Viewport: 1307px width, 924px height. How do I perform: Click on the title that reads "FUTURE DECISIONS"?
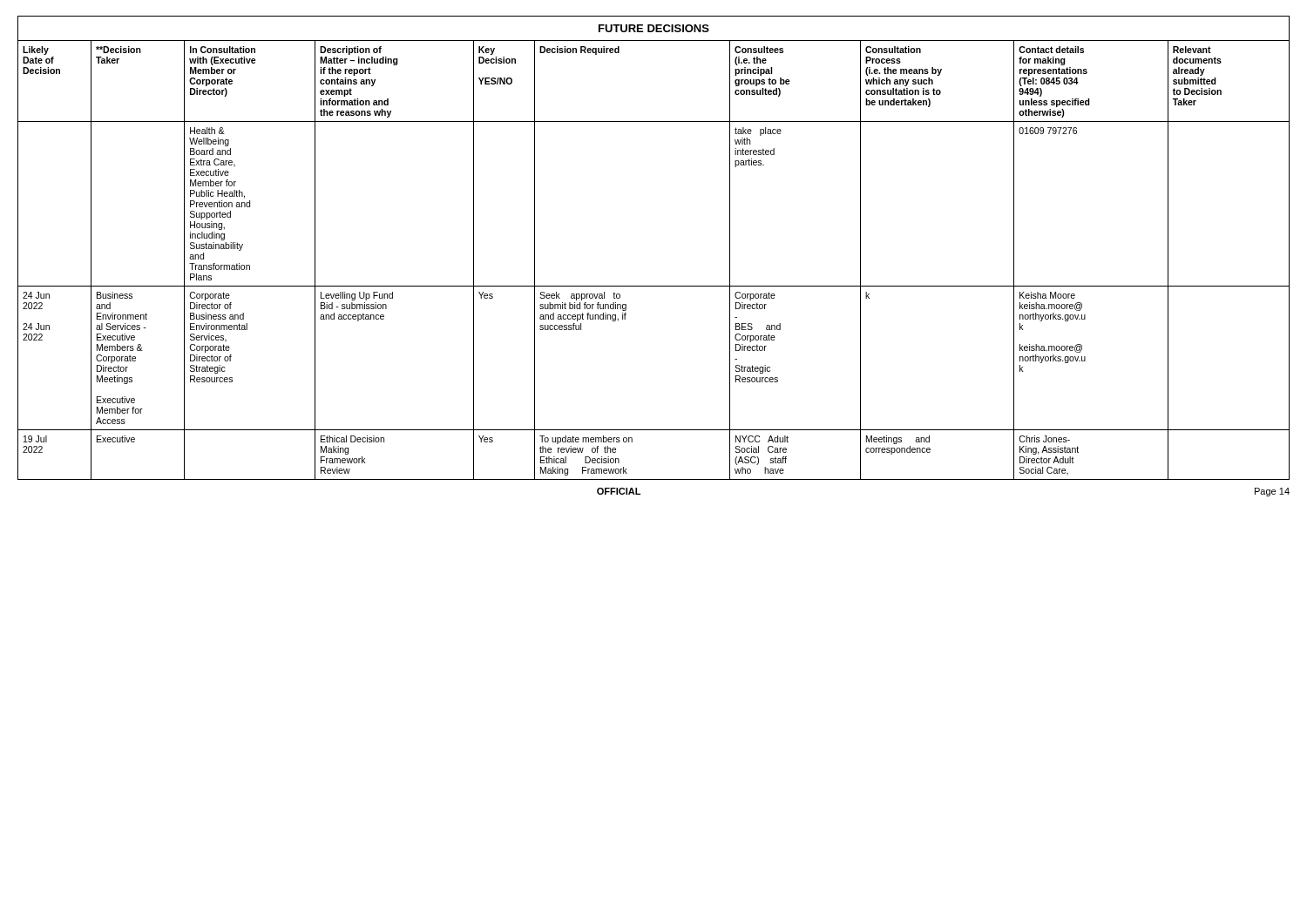click(x=654, y=28)
